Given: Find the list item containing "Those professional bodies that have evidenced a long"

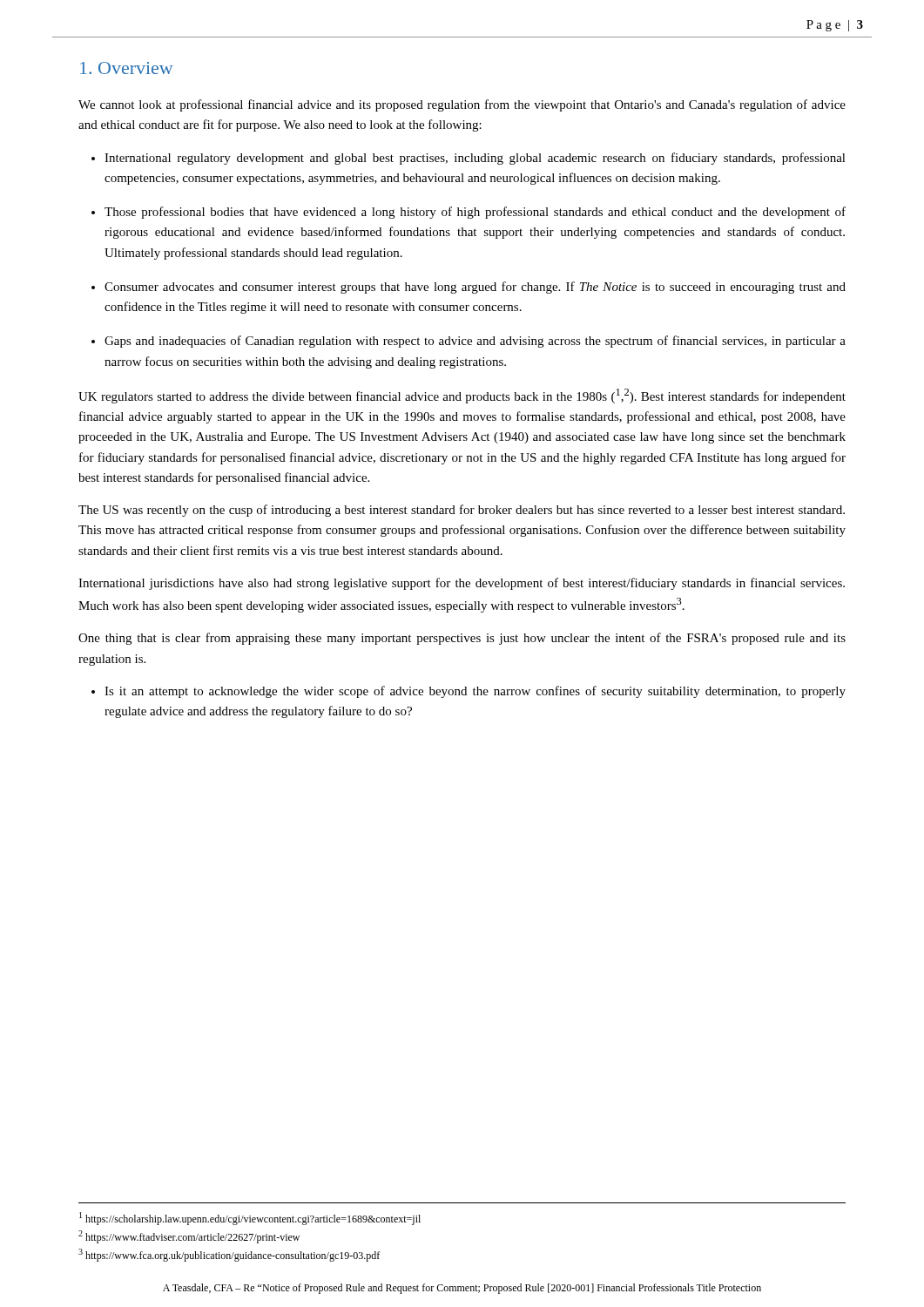Looking at the screenshot, I should point(462,233).
